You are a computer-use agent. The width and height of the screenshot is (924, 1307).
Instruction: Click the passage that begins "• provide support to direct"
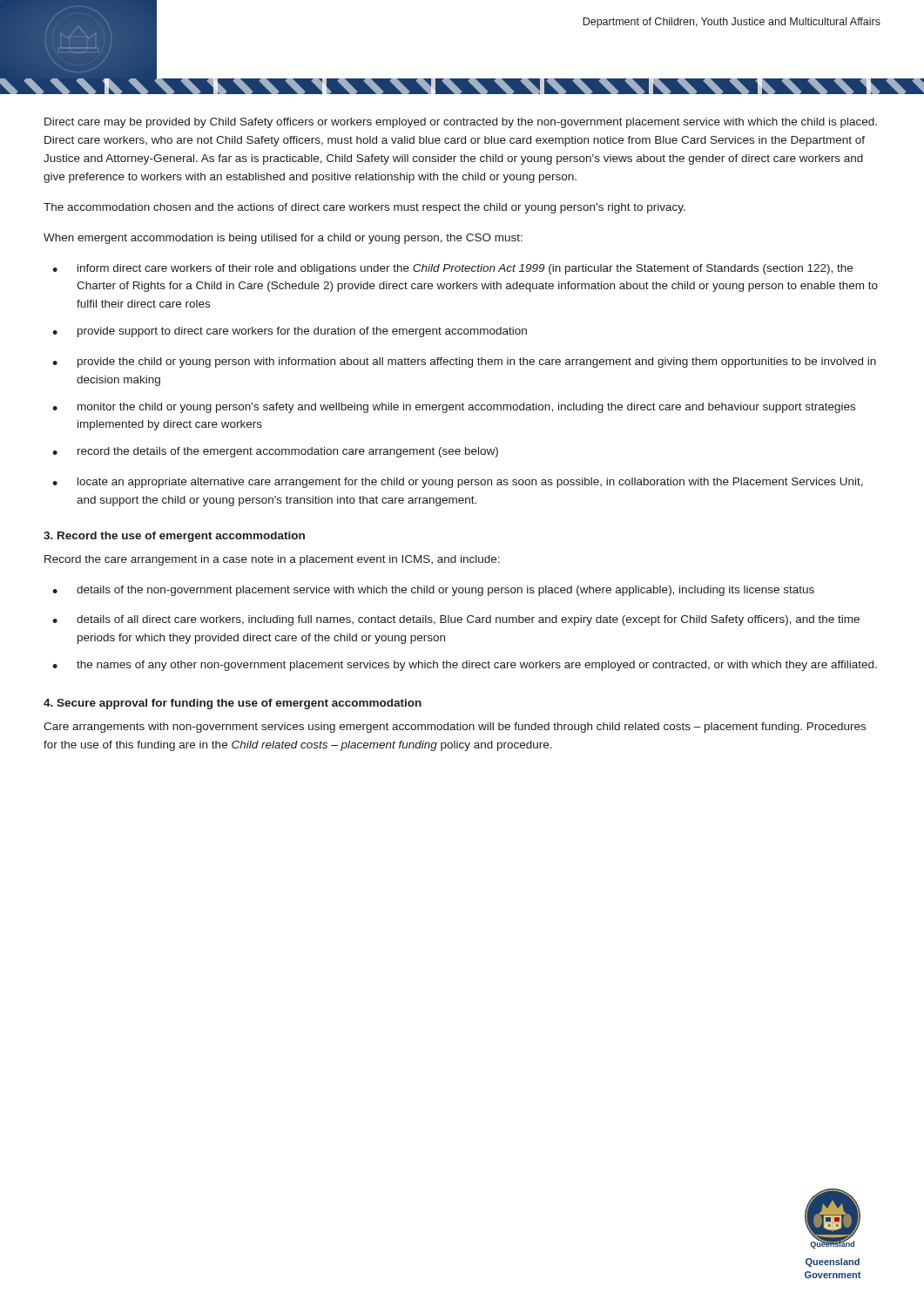pyautogui.click(x=462, y=333)
